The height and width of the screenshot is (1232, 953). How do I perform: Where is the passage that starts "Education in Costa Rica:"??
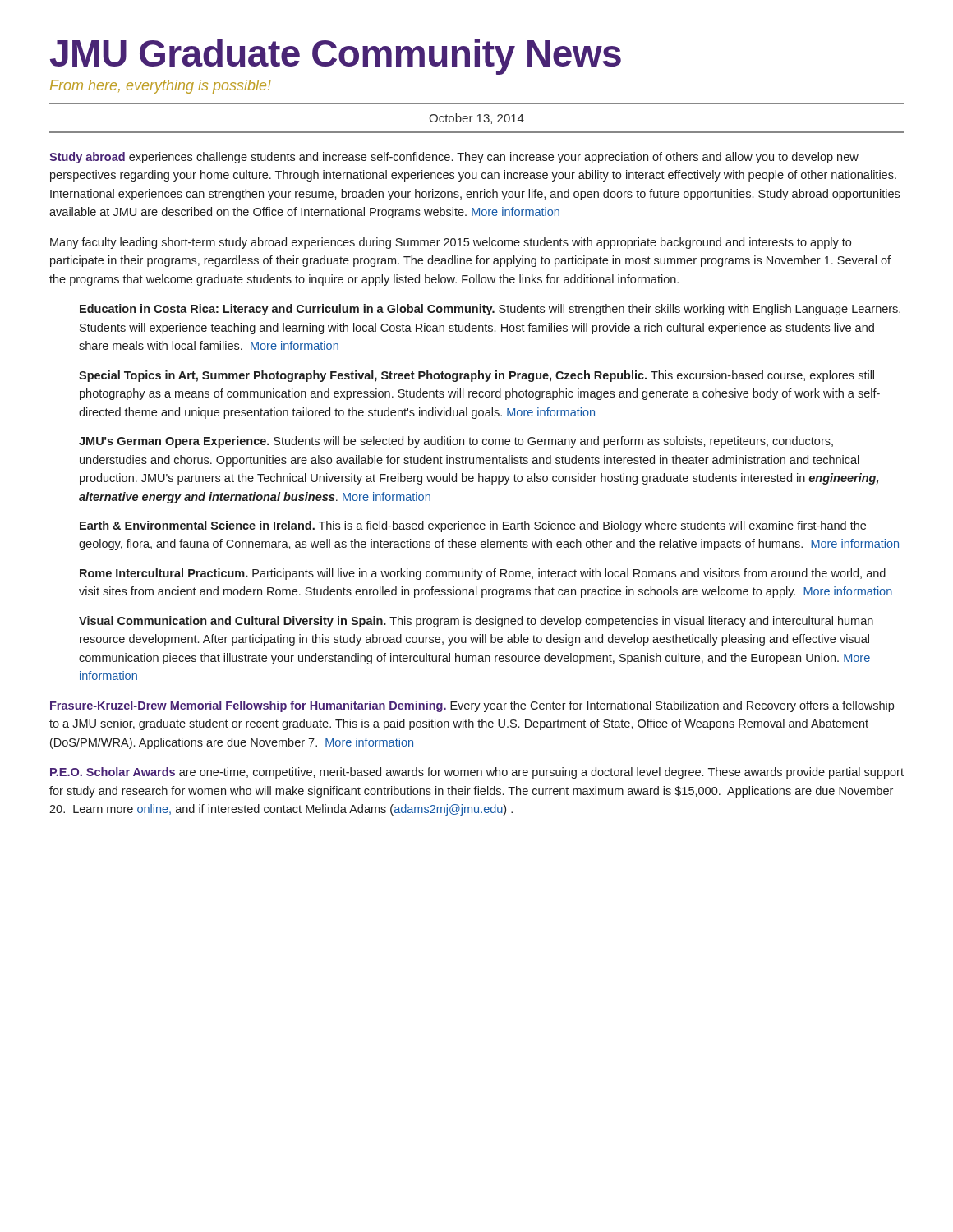pyautogui.click(x=490, y=327)
